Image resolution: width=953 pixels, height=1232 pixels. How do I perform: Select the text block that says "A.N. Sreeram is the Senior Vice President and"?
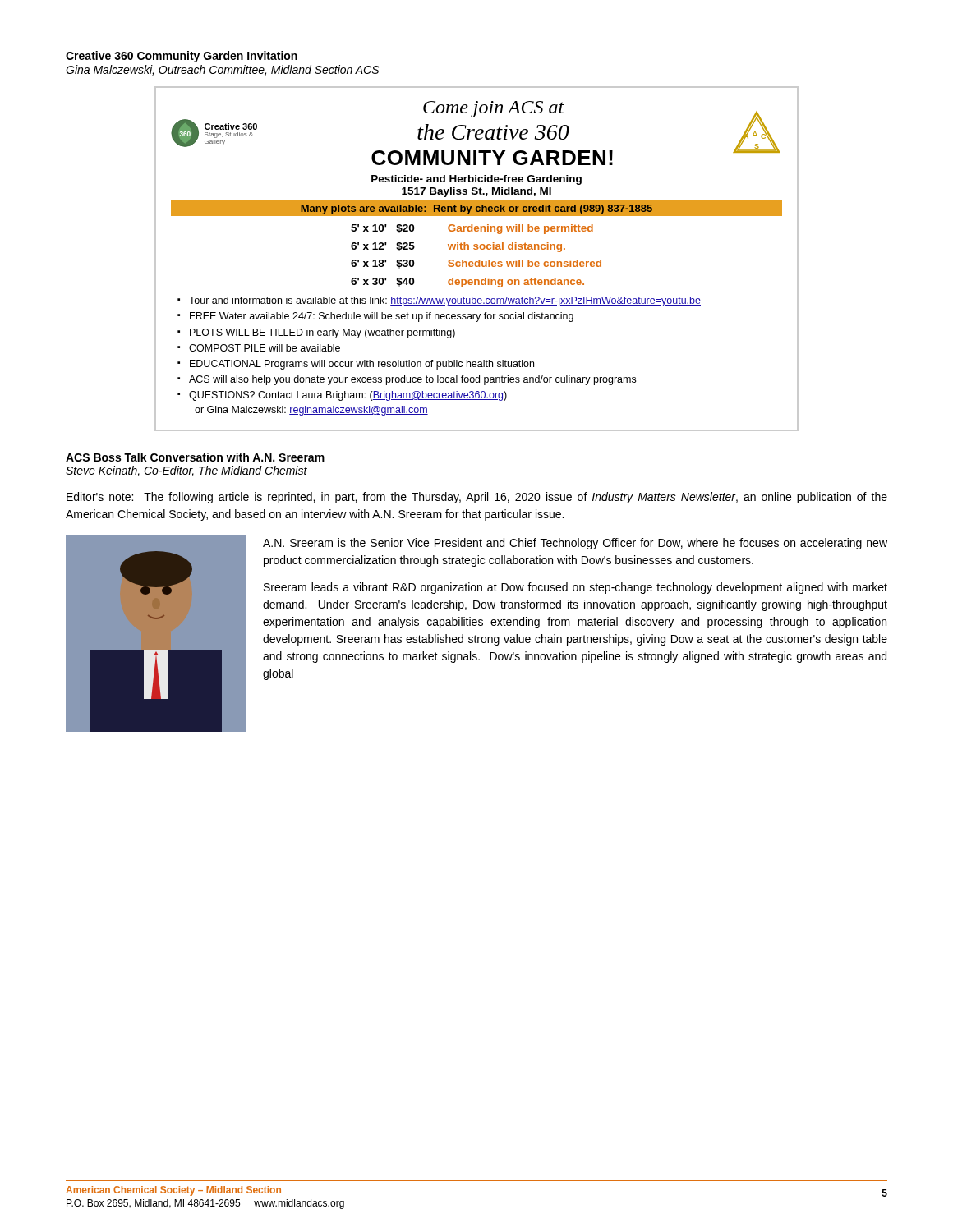tap(575, 609)
